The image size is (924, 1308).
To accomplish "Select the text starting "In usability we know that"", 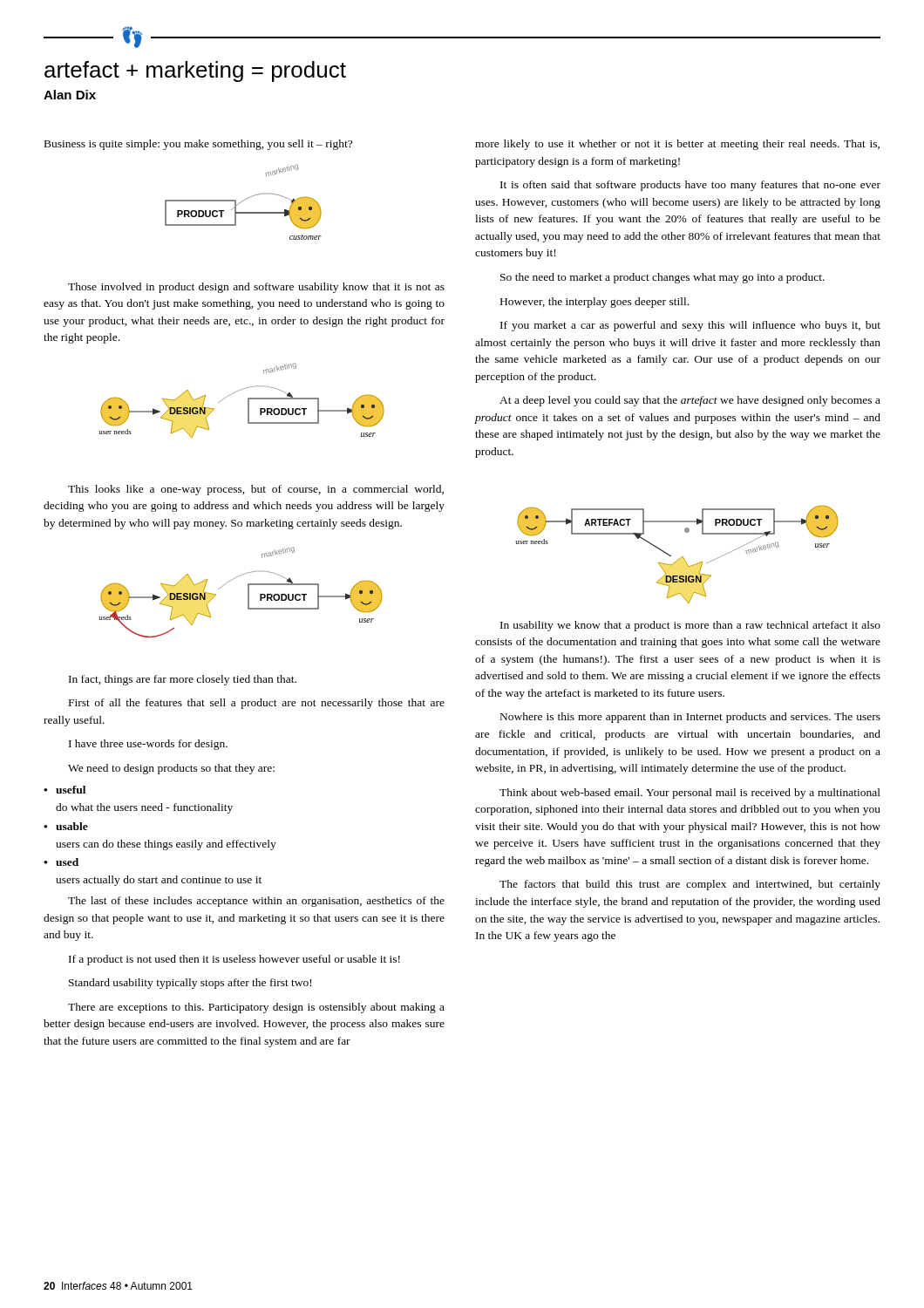I will coord(678,659).
